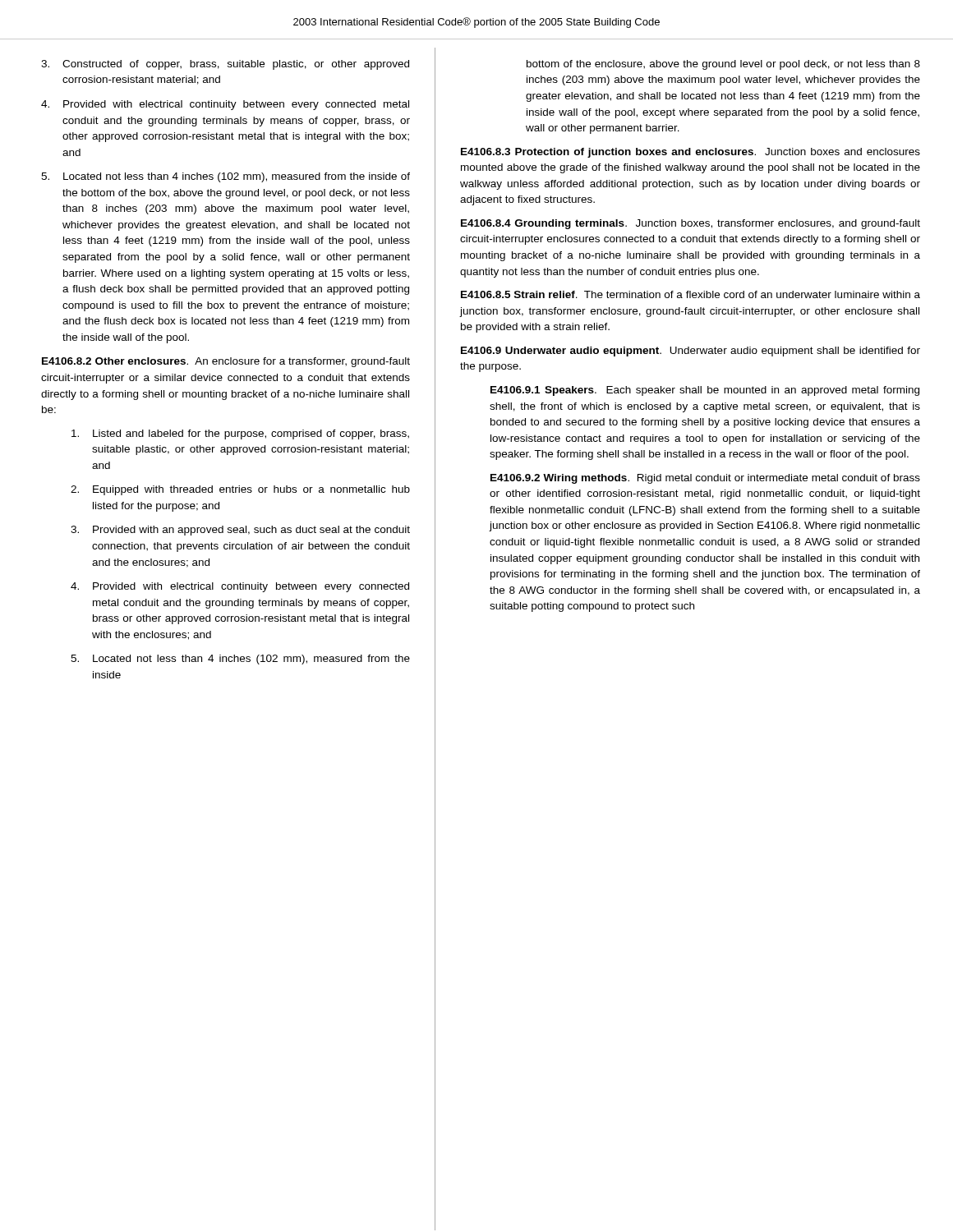Find the text block that reads "bottom of the enclosure, above the ground"
Image resolution: width=953 pixels, height=1232 pixels.
point(723,96)
